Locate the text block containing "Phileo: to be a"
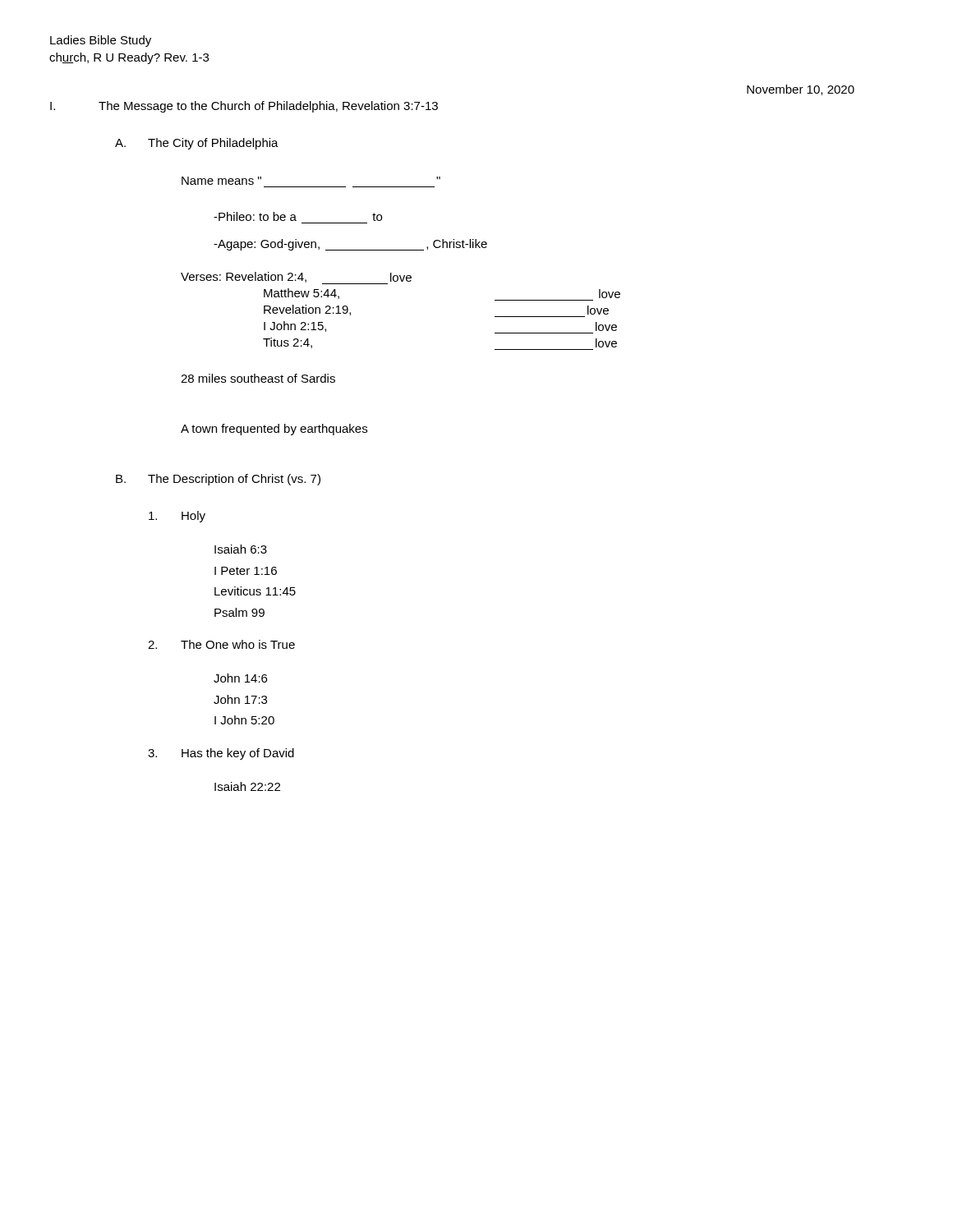This screenshot has height=1232, width=953. (298, 216)
